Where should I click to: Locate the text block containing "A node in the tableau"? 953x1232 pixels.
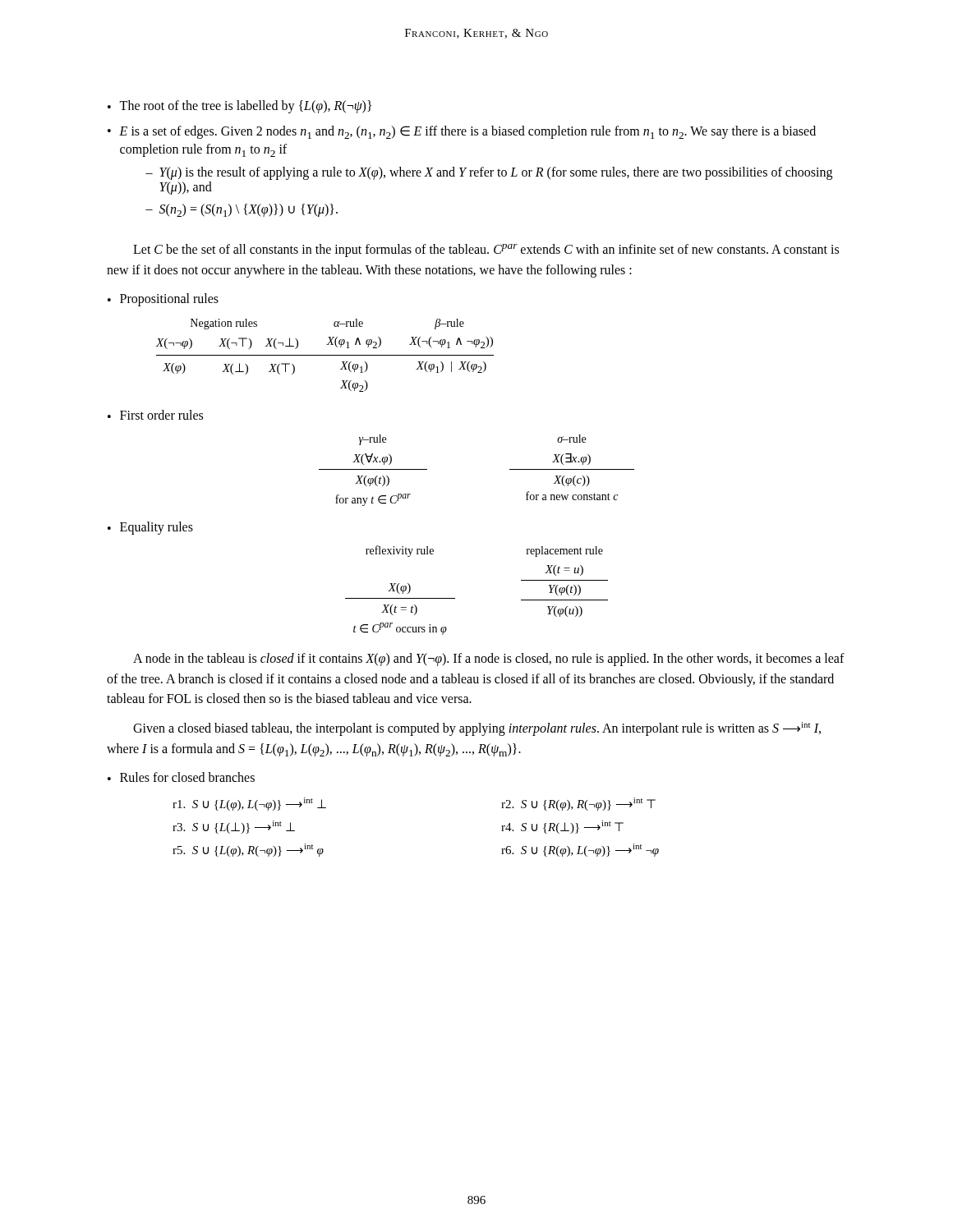pos(475,678)
